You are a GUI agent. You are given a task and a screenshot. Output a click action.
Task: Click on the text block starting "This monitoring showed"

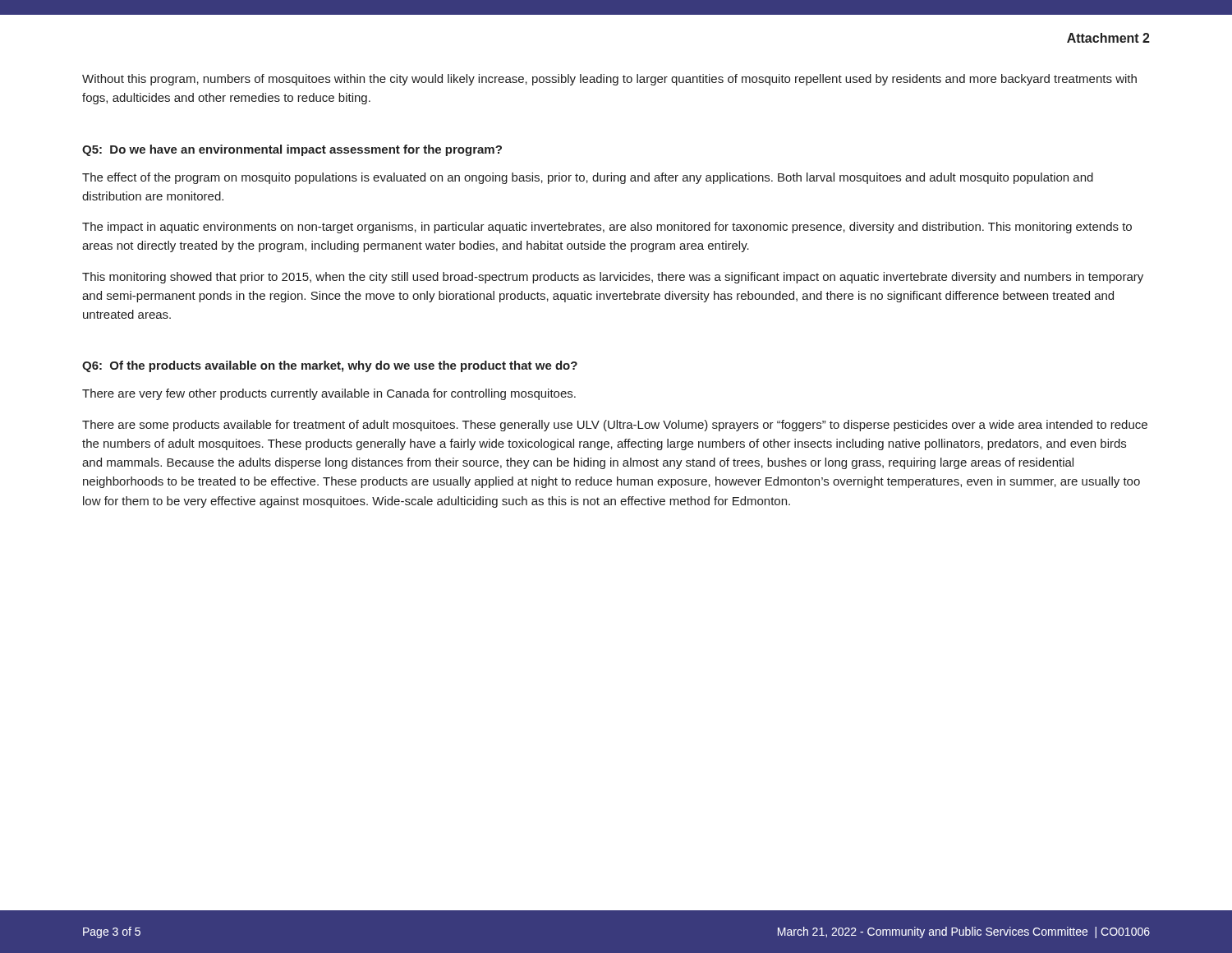pos(613,295)
